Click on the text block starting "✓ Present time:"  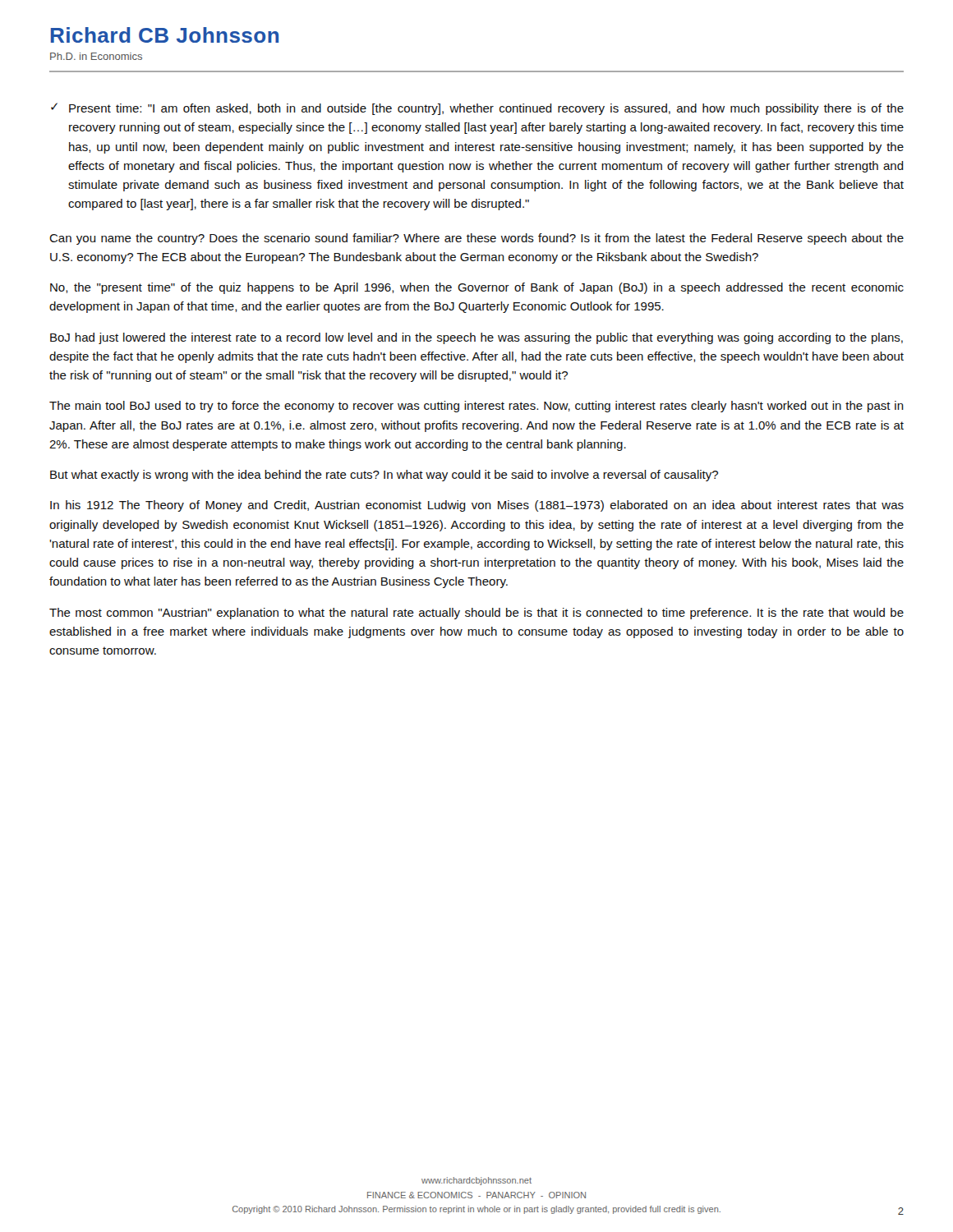tap(476, 156)
